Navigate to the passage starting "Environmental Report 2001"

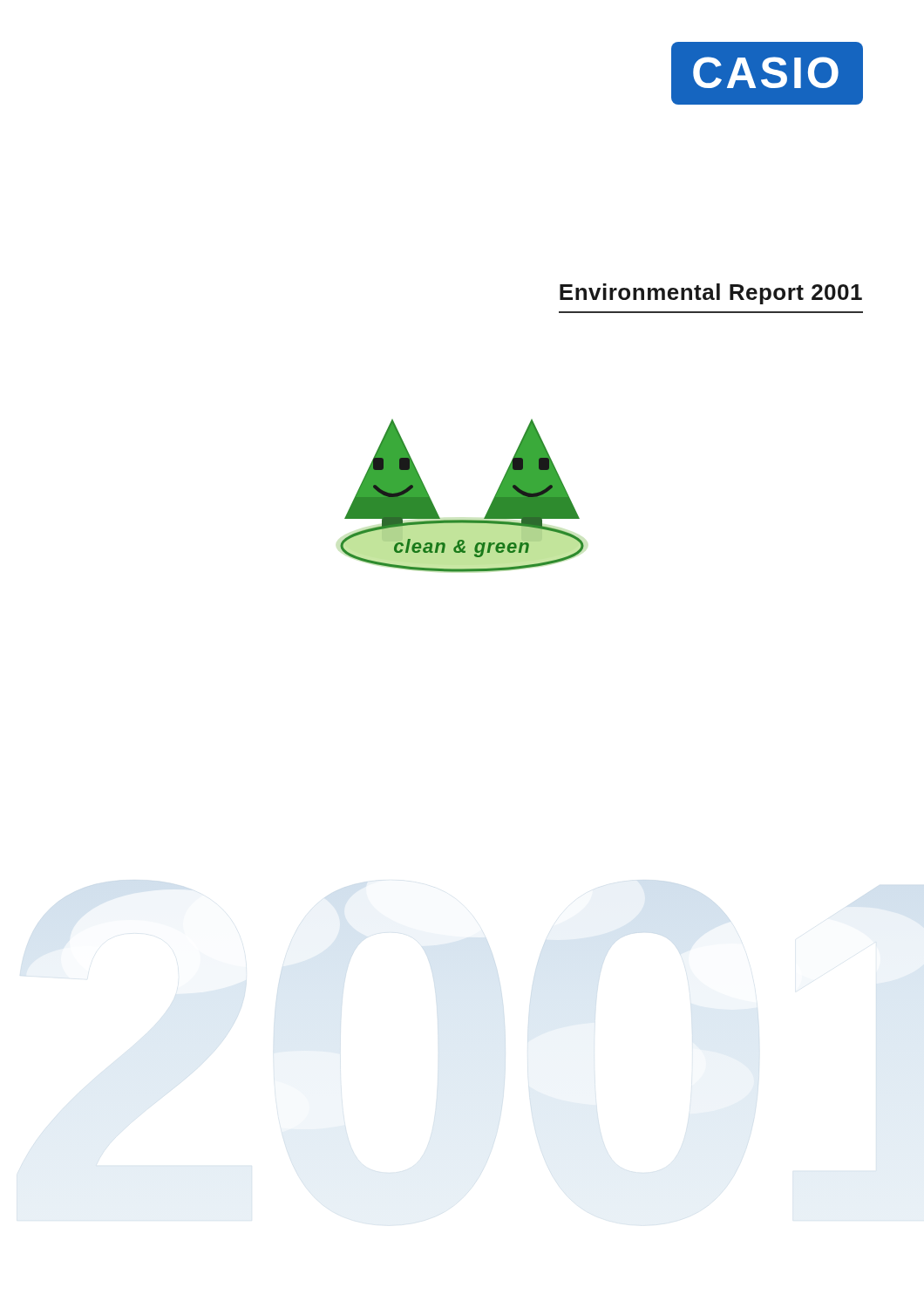(x=711, y=296)
